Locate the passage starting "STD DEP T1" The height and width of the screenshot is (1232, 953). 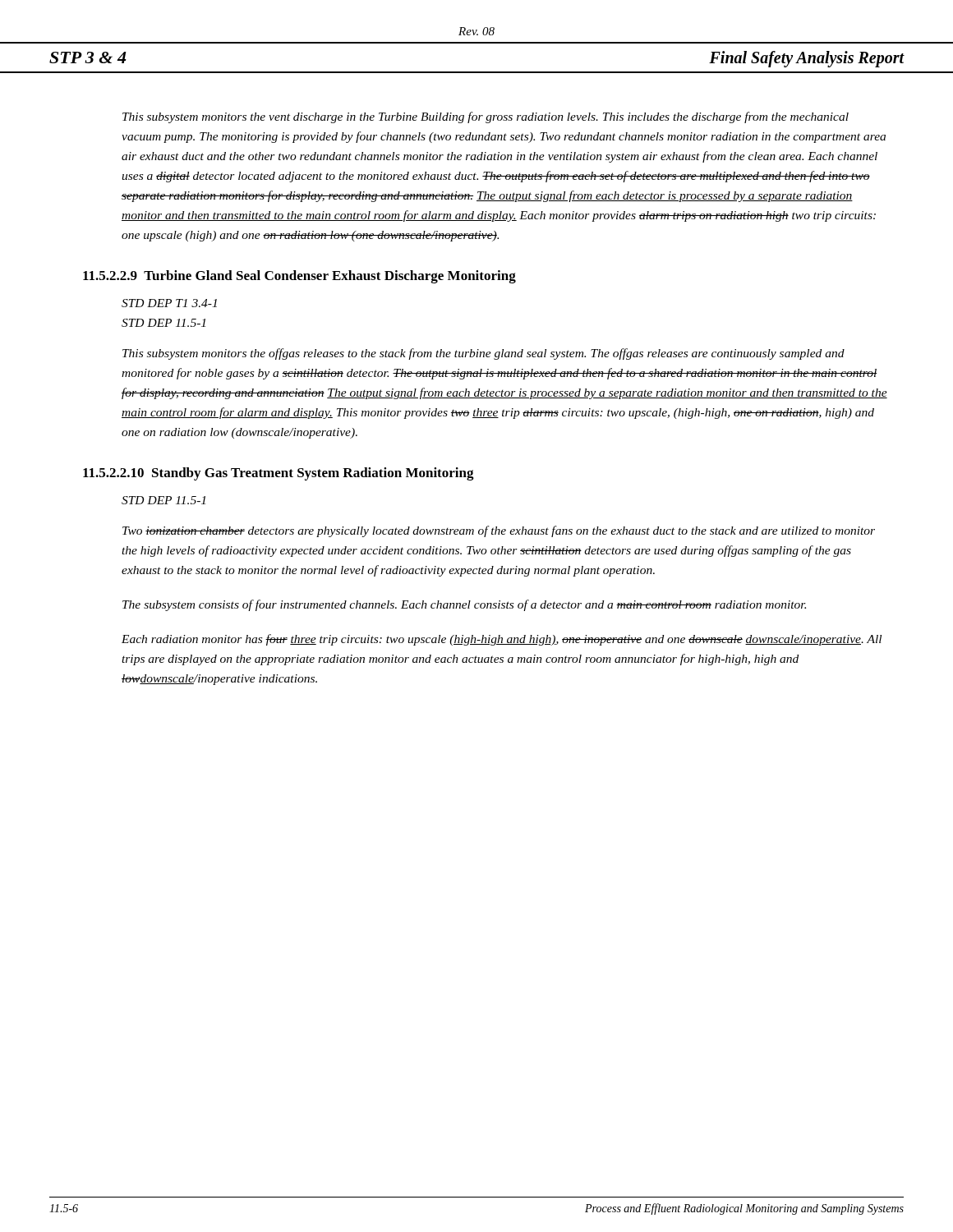(x=170, y=303)
